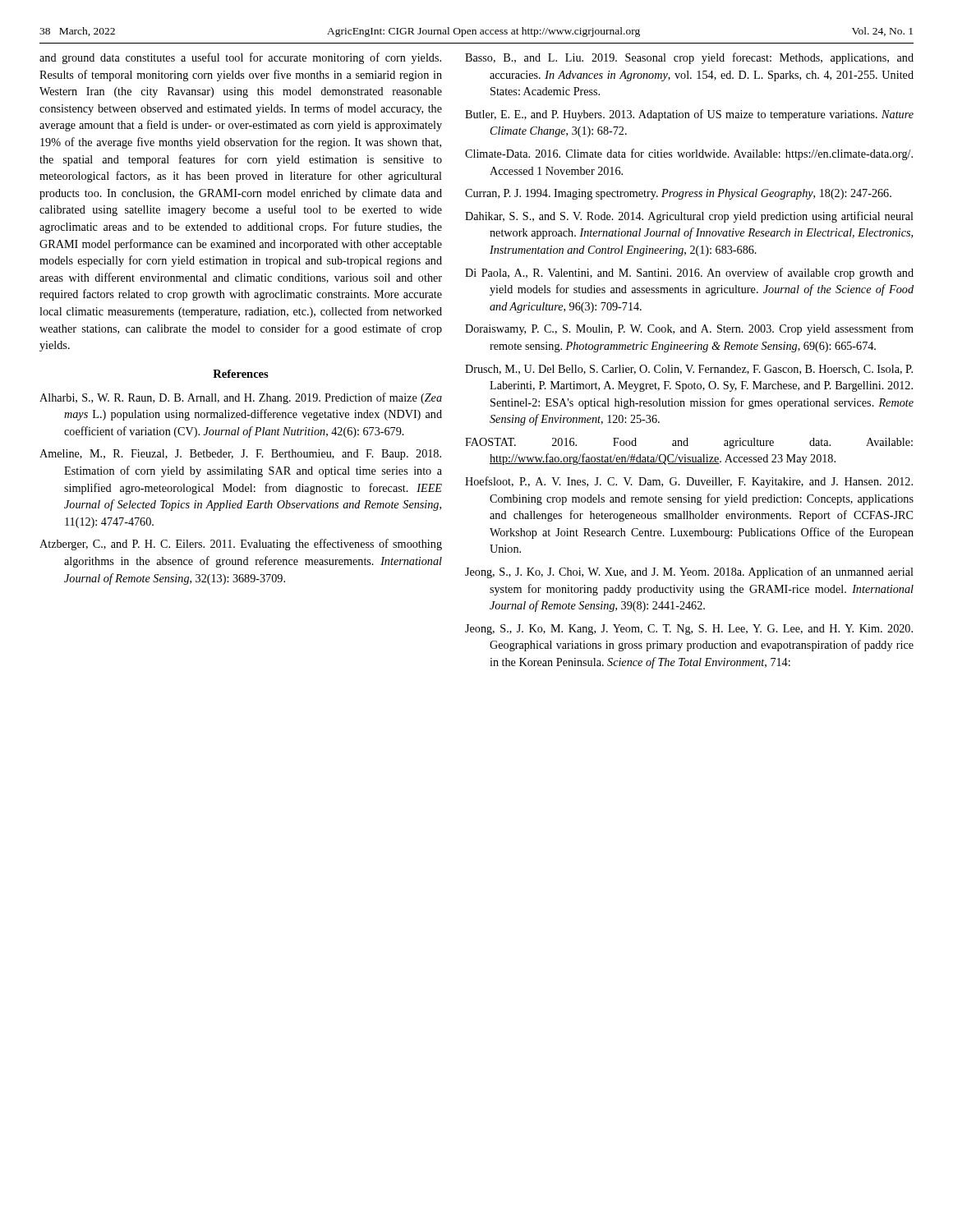
Task: Point to the block beginning "and ground data constitutes a"
Action: pos(241,201)
